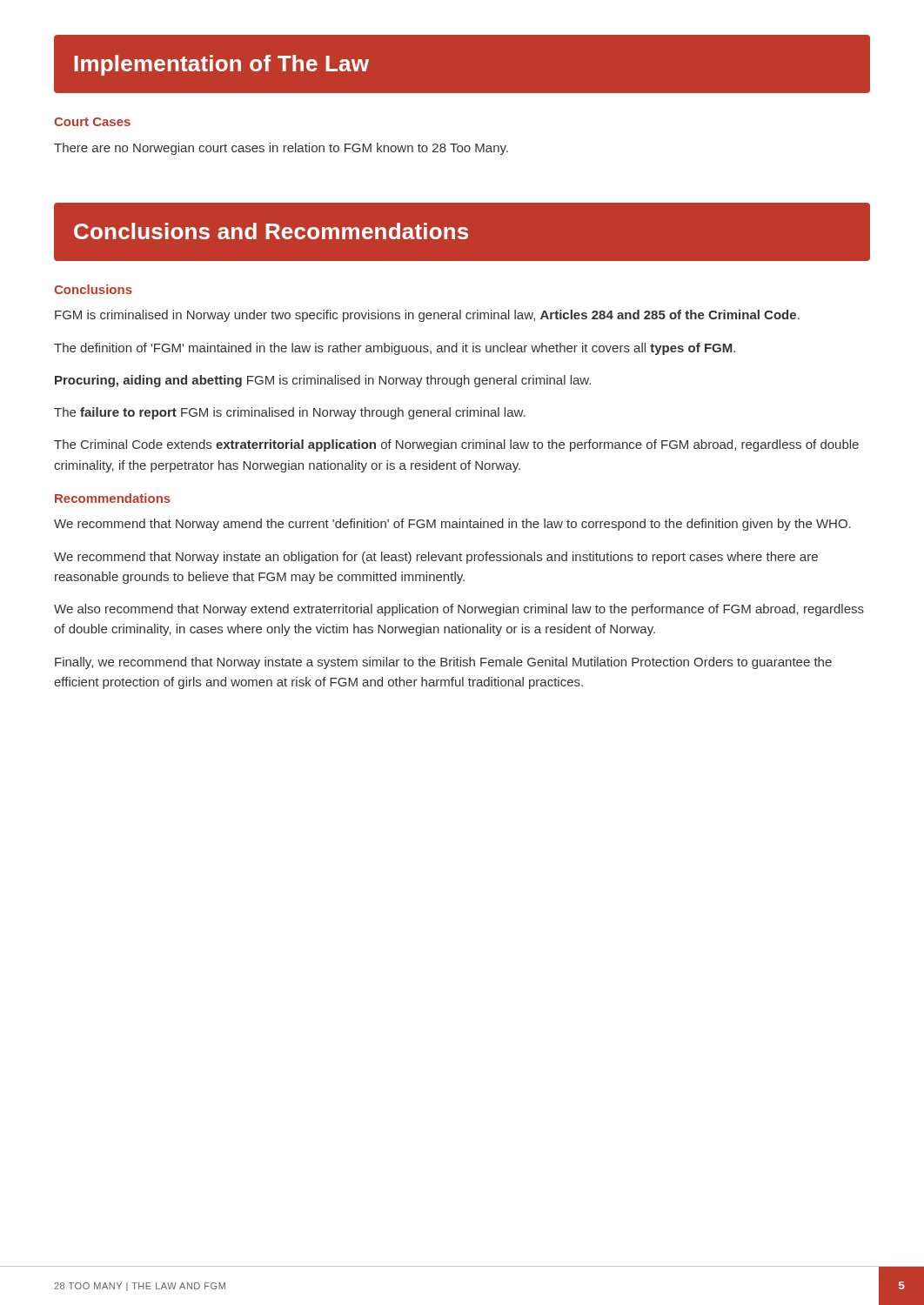
Task: Navigate to the passage starting "Implementation of The Law"
Action: 221,65
